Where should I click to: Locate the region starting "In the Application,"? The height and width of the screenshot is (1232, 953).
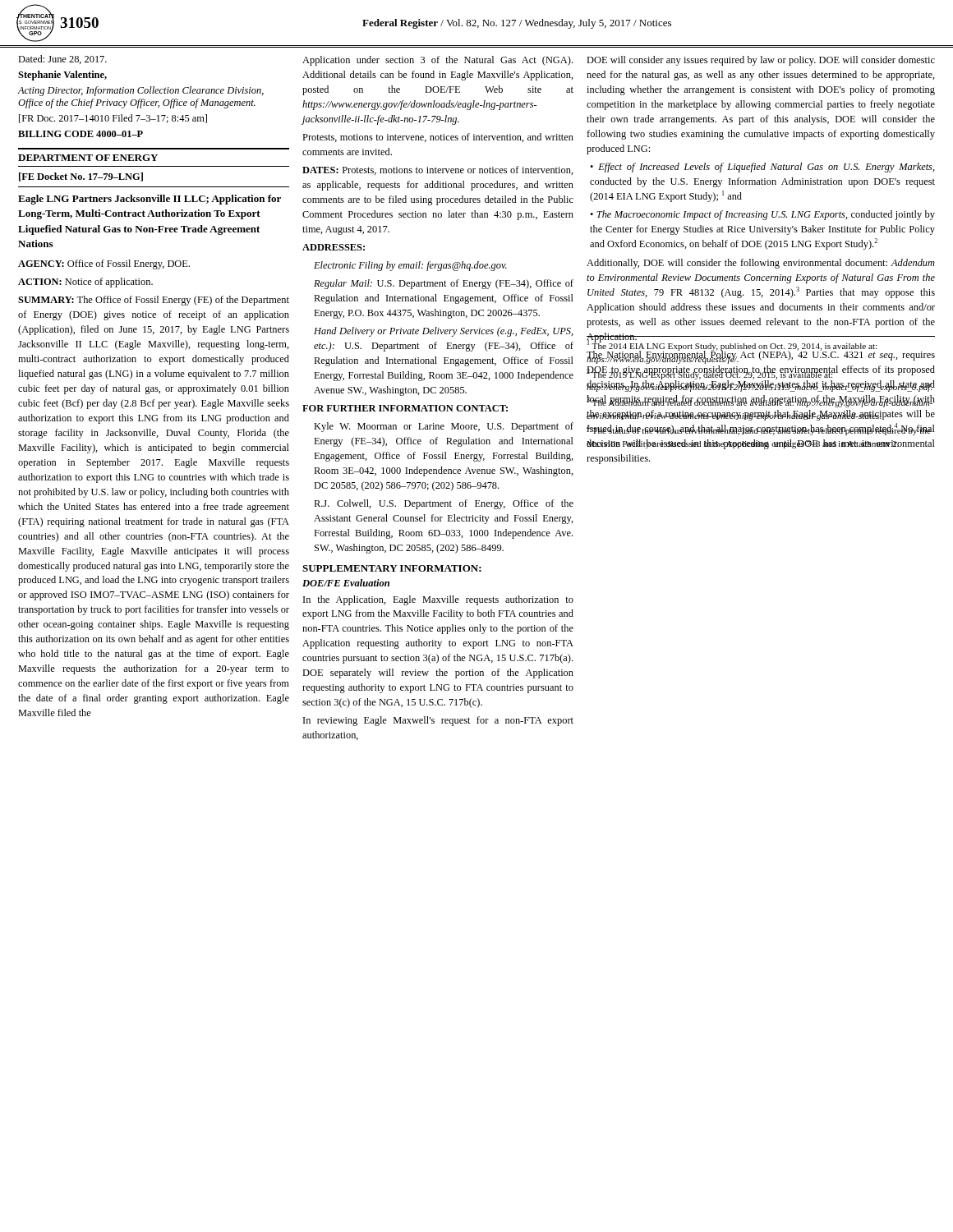pos(438,668)
